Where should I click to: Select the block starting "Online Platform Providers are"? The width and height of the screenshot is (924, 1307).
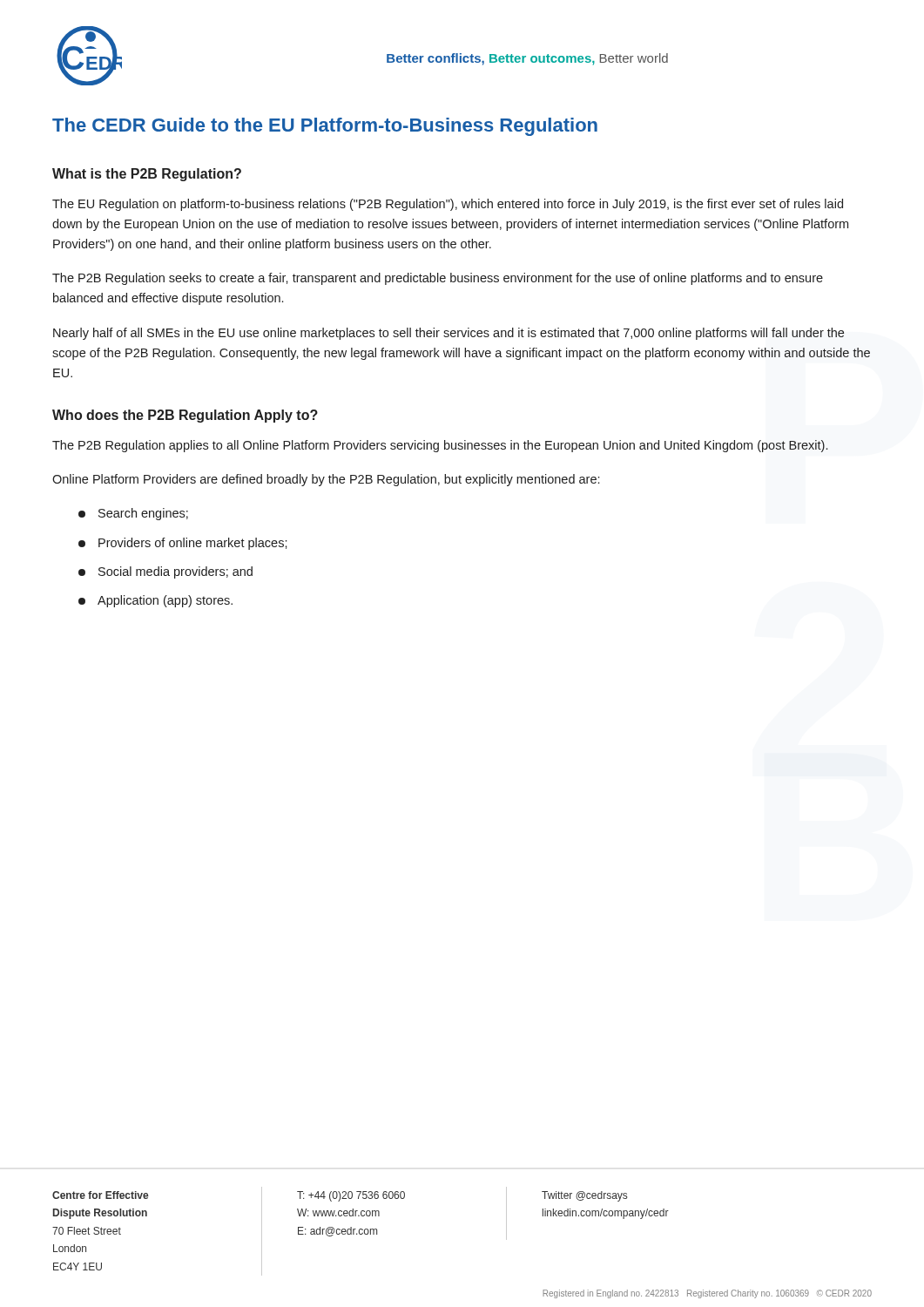tap(326, 479)
